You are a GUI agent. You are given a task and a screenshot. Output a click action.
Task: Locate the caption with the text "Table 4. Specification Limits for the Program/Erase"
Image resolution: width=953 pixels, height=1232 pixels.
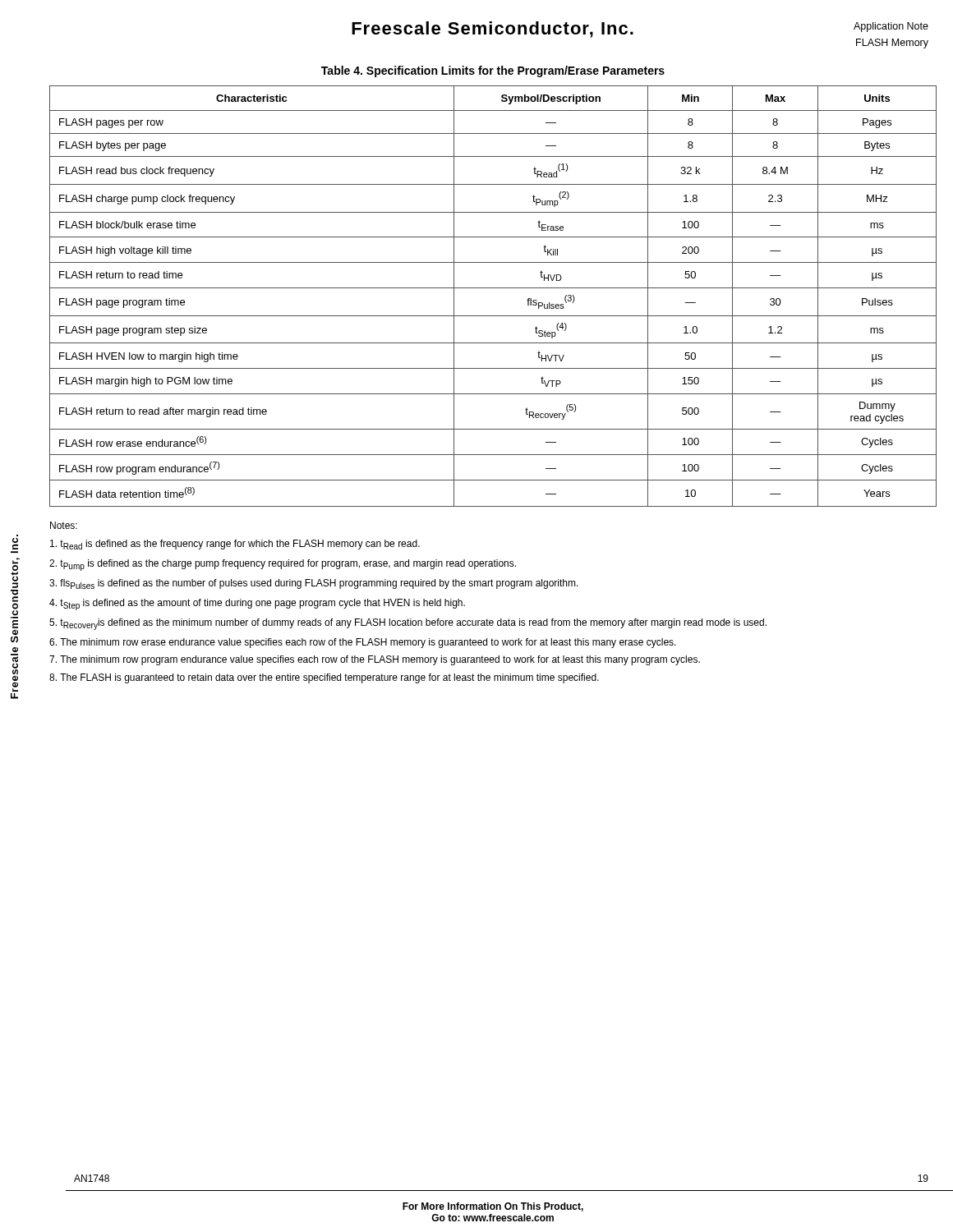coord(493,71)
